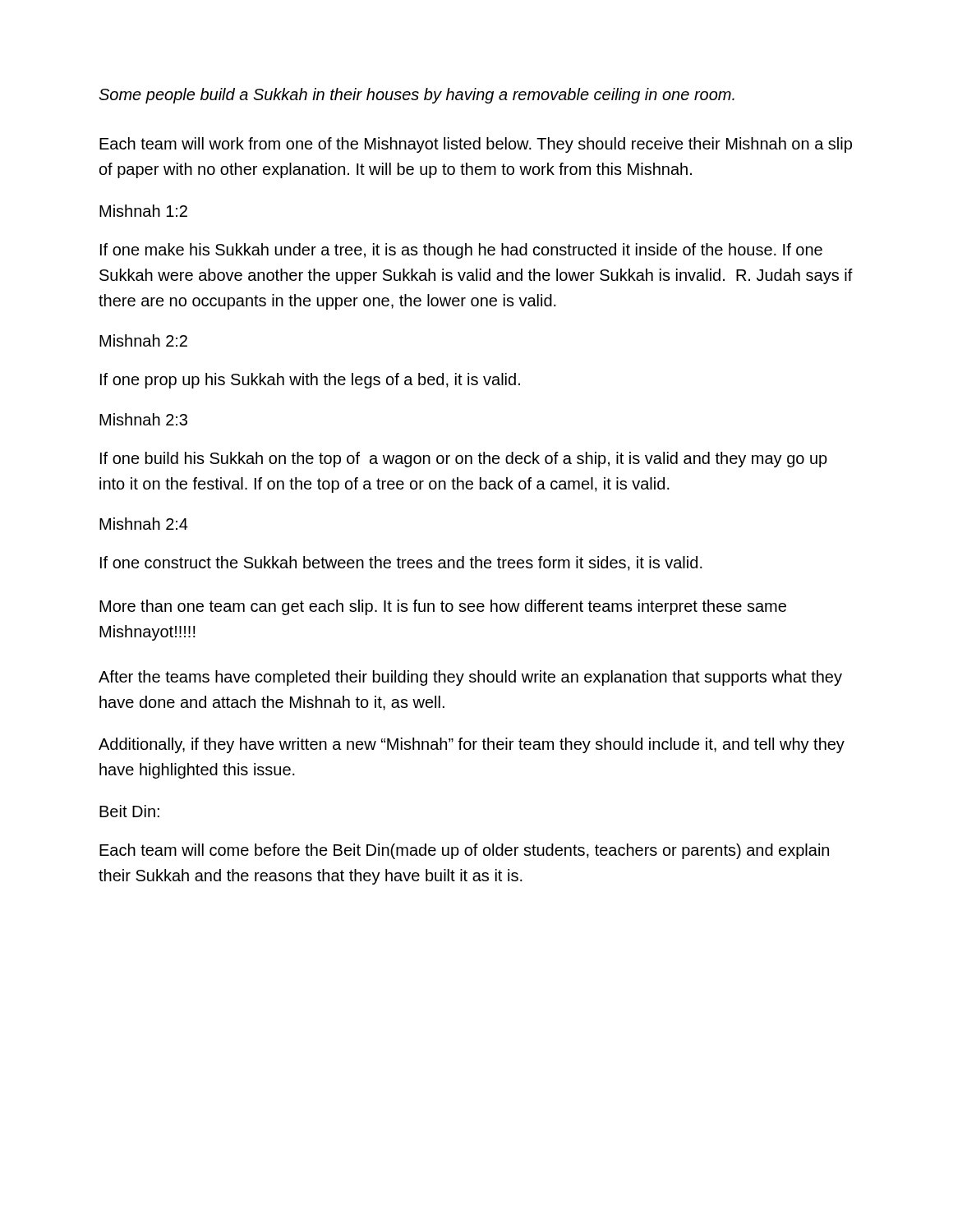Locate the element starting "Some people build a Sukkah in their"
Viewport: 953px width, 1232px height.
pos(476,94)
